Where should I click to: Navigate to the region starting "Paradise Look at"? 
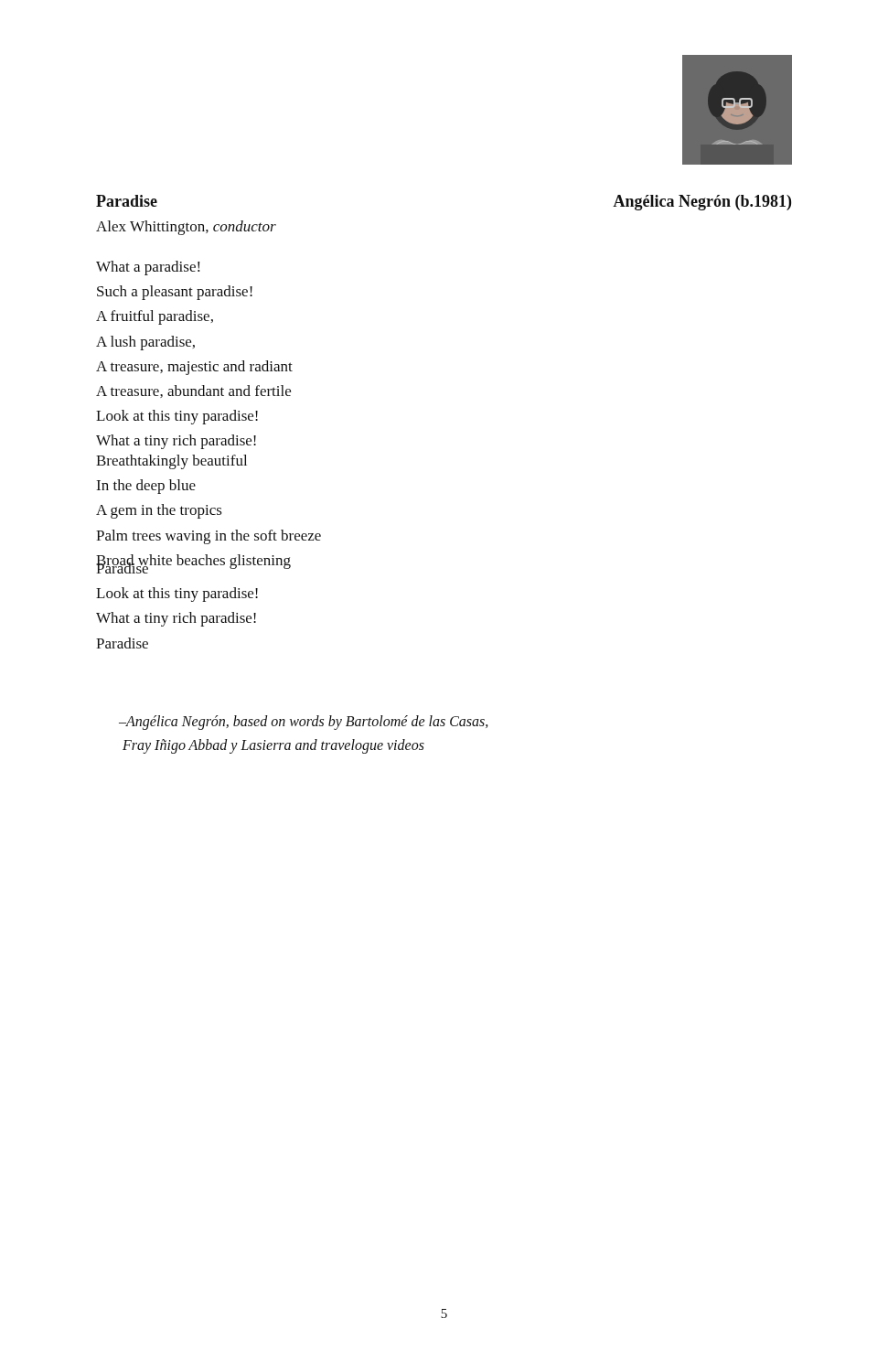click(178, 606)
